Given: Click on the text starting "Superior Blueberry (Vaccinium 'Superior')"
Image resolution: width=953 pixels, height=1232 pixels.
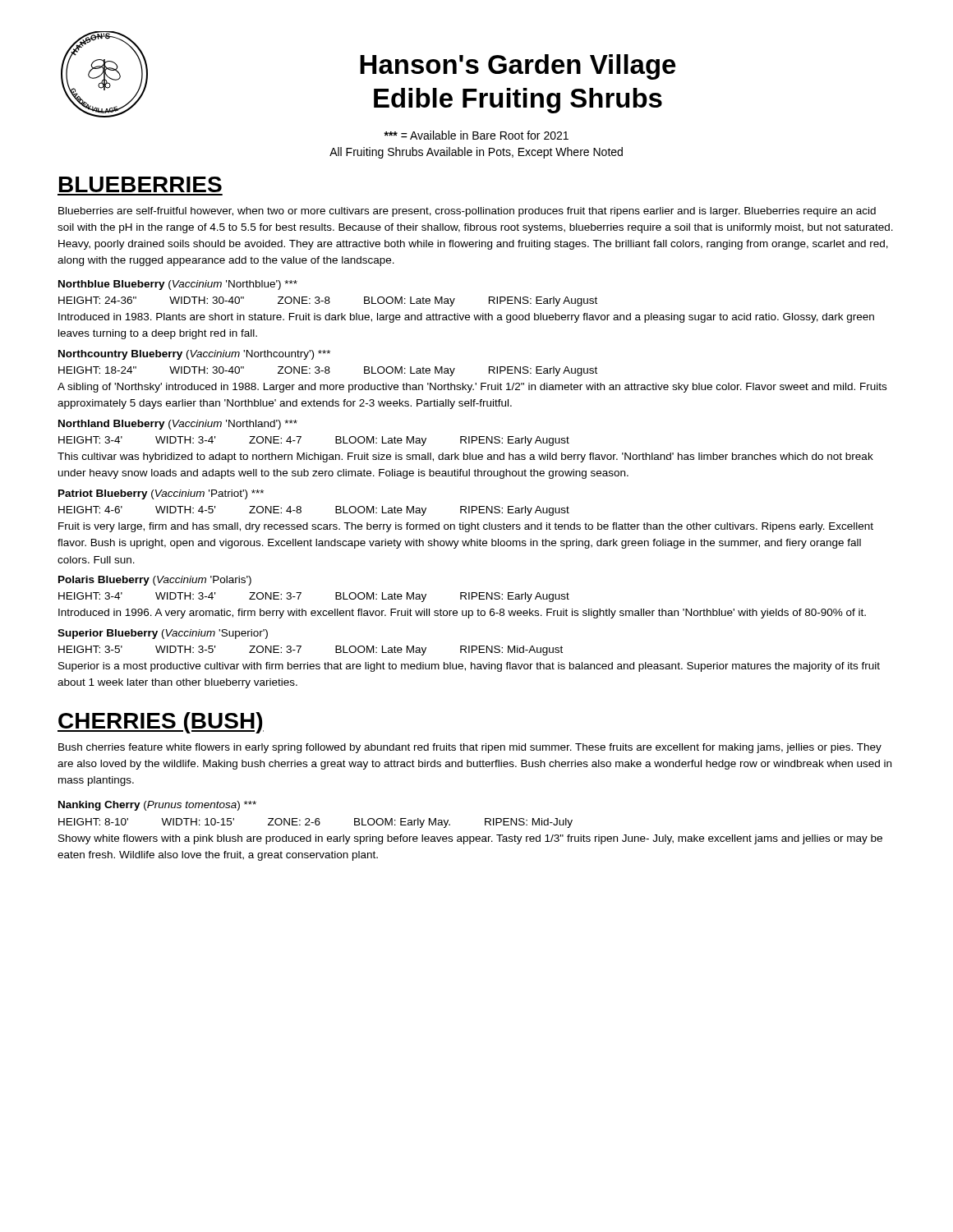Looking at the screenshot, I should point(476,658).
